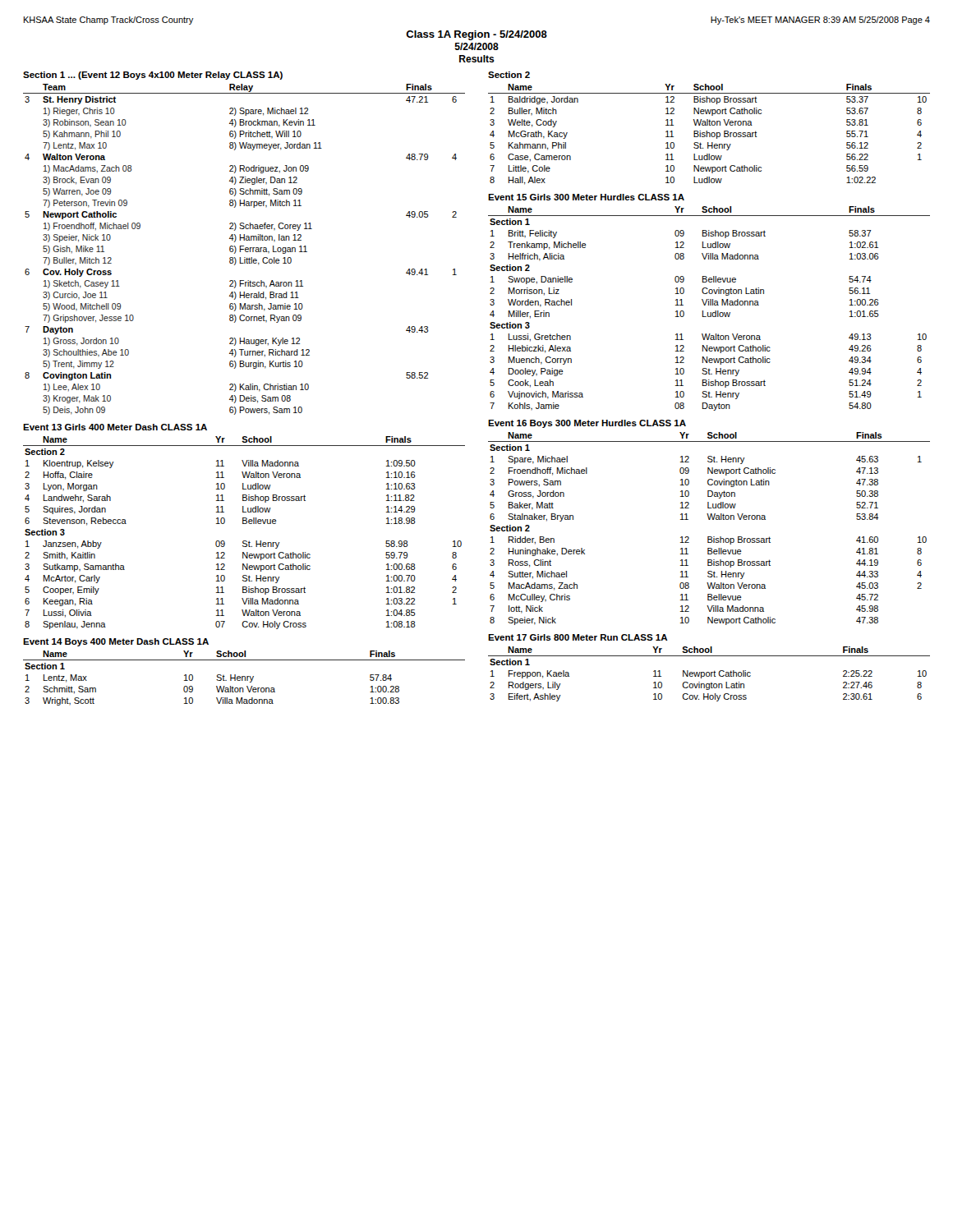Click on the region starting "Event 17 Girls 800 Meter Run"

pyautogui.click(x=578, y=637)
